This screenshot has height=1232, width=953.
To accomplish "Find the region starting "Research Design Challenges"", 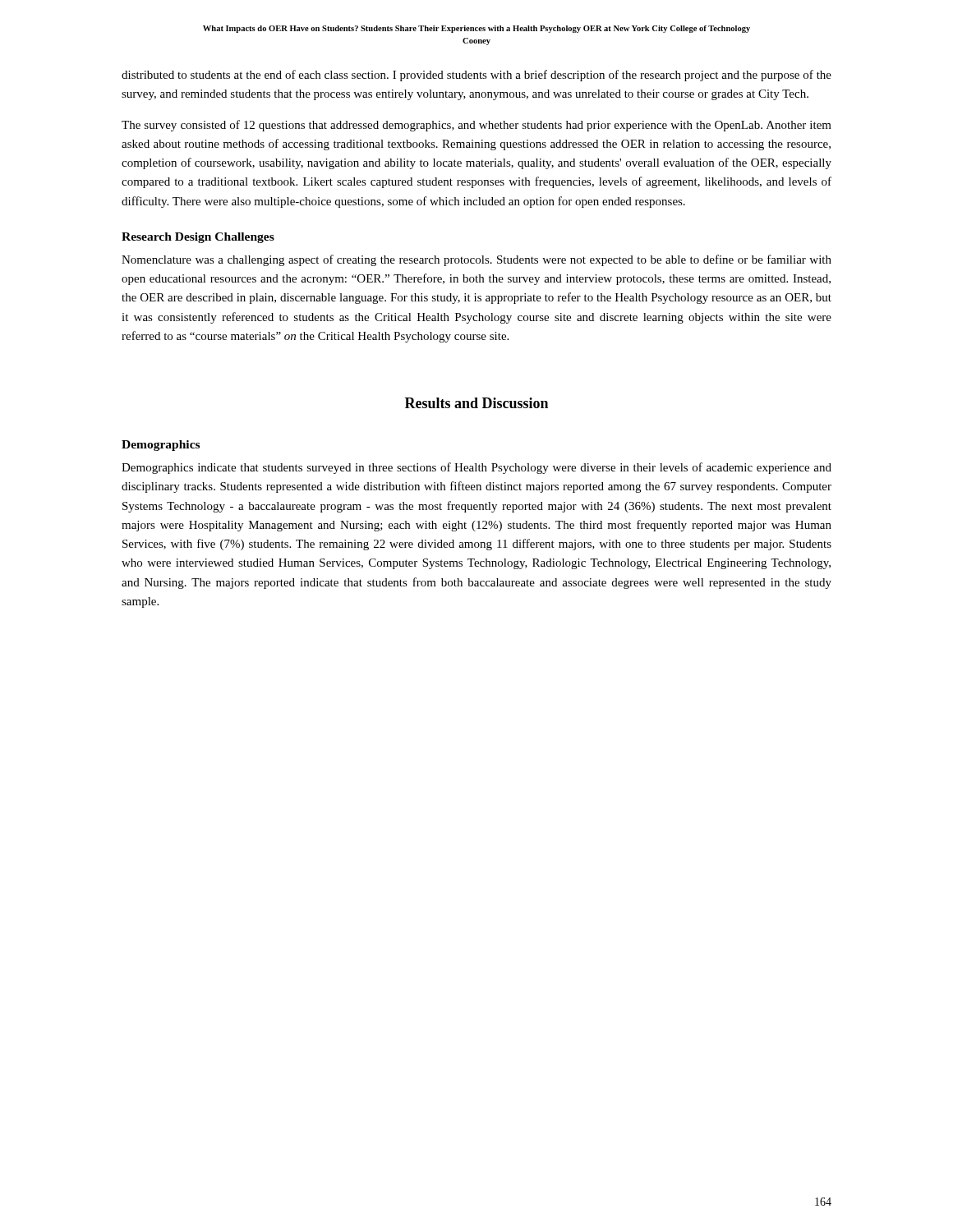I will point(198,236).
